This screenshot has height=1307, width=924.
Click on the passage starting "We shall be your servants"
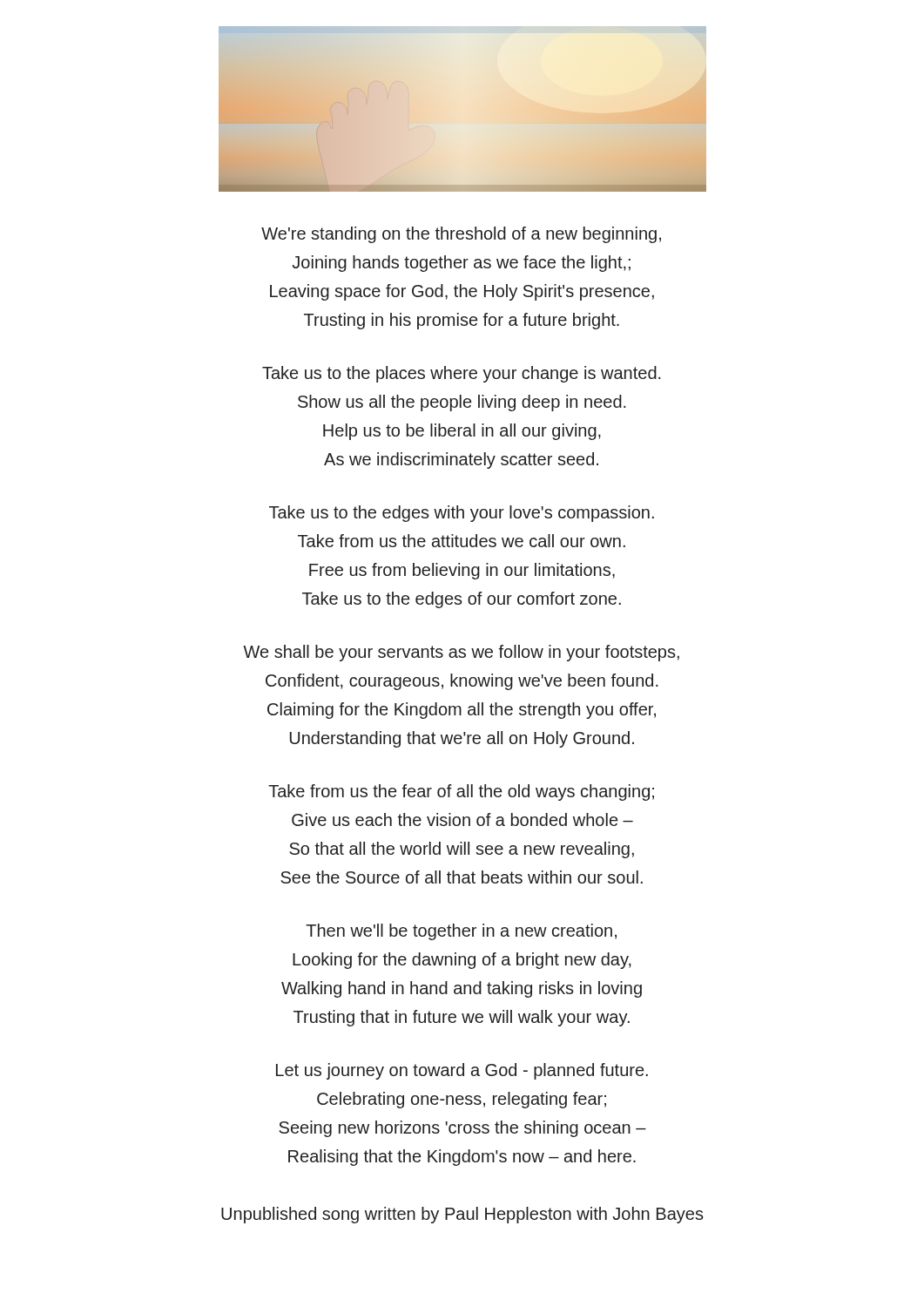tap(462, 695)
